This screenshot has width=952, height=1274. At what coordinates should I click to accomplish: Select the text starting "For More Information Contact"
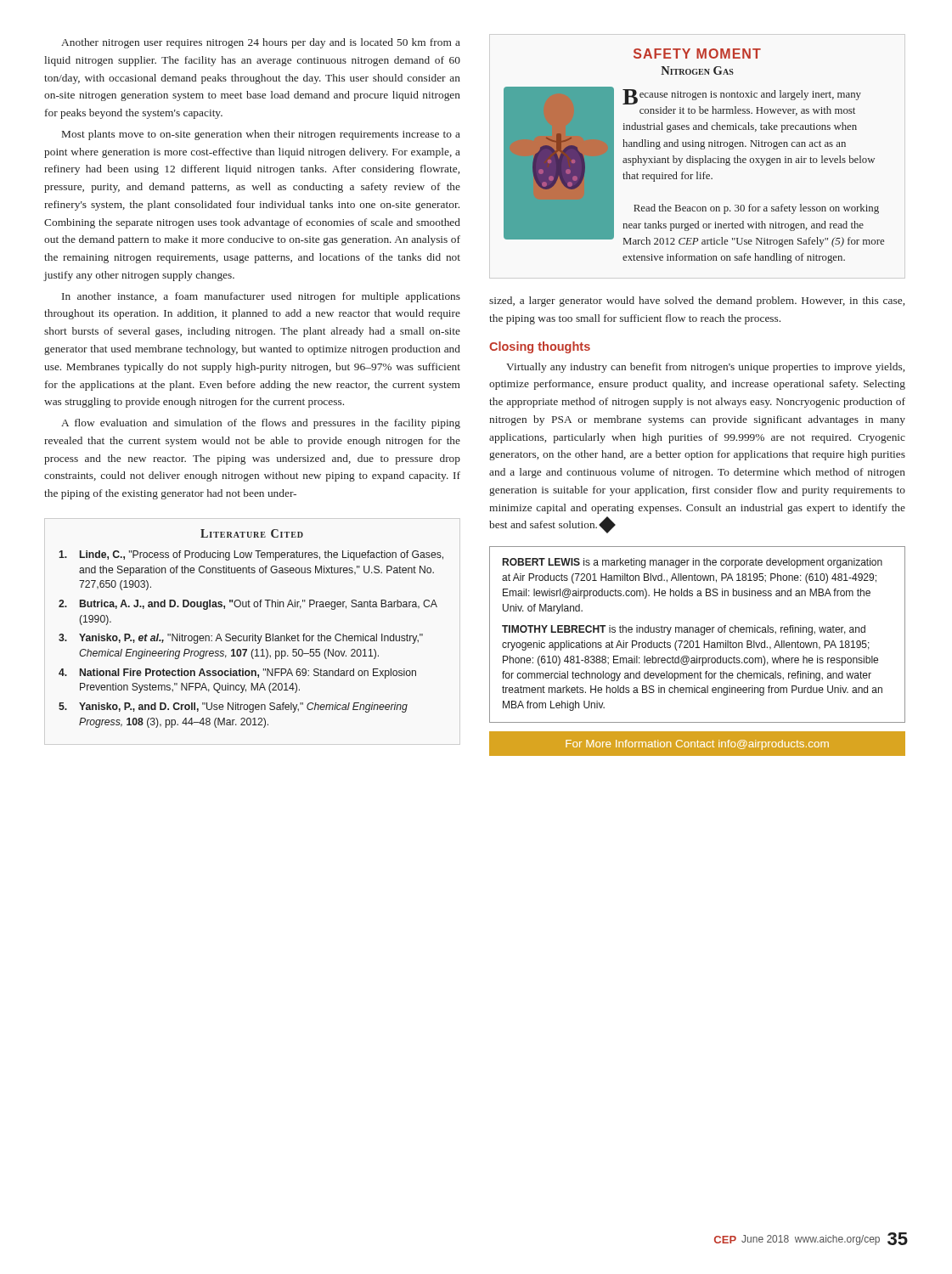click(x=697, y=743)
